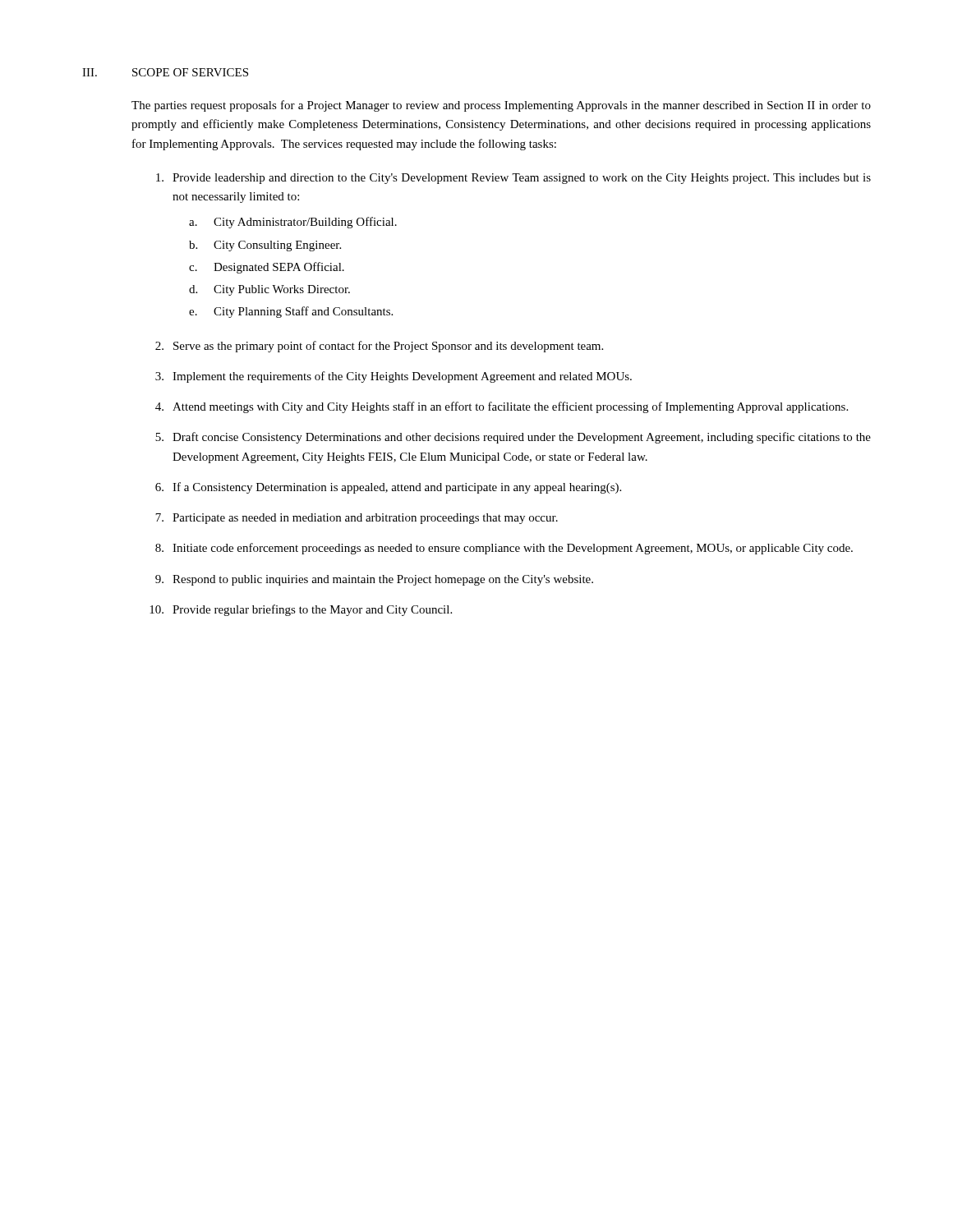Image resolution: width=953 pixels, height=1232 pixels.
Task: Where is the passage that starts "7. Participate as"?
Action: click(501, 518)
